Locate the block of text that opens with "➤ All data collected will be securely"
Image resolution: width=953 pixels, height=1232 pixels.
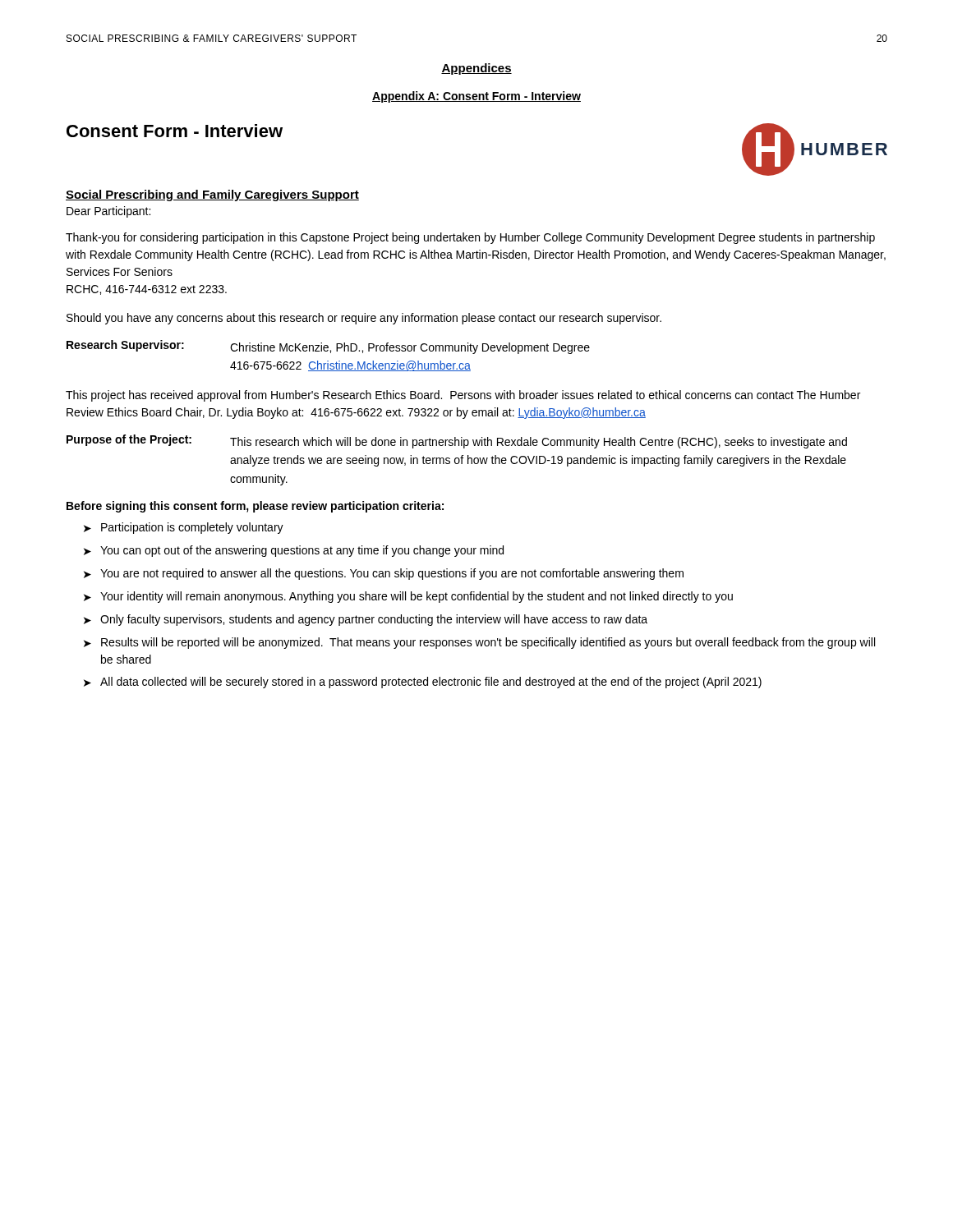click(422, 682)
